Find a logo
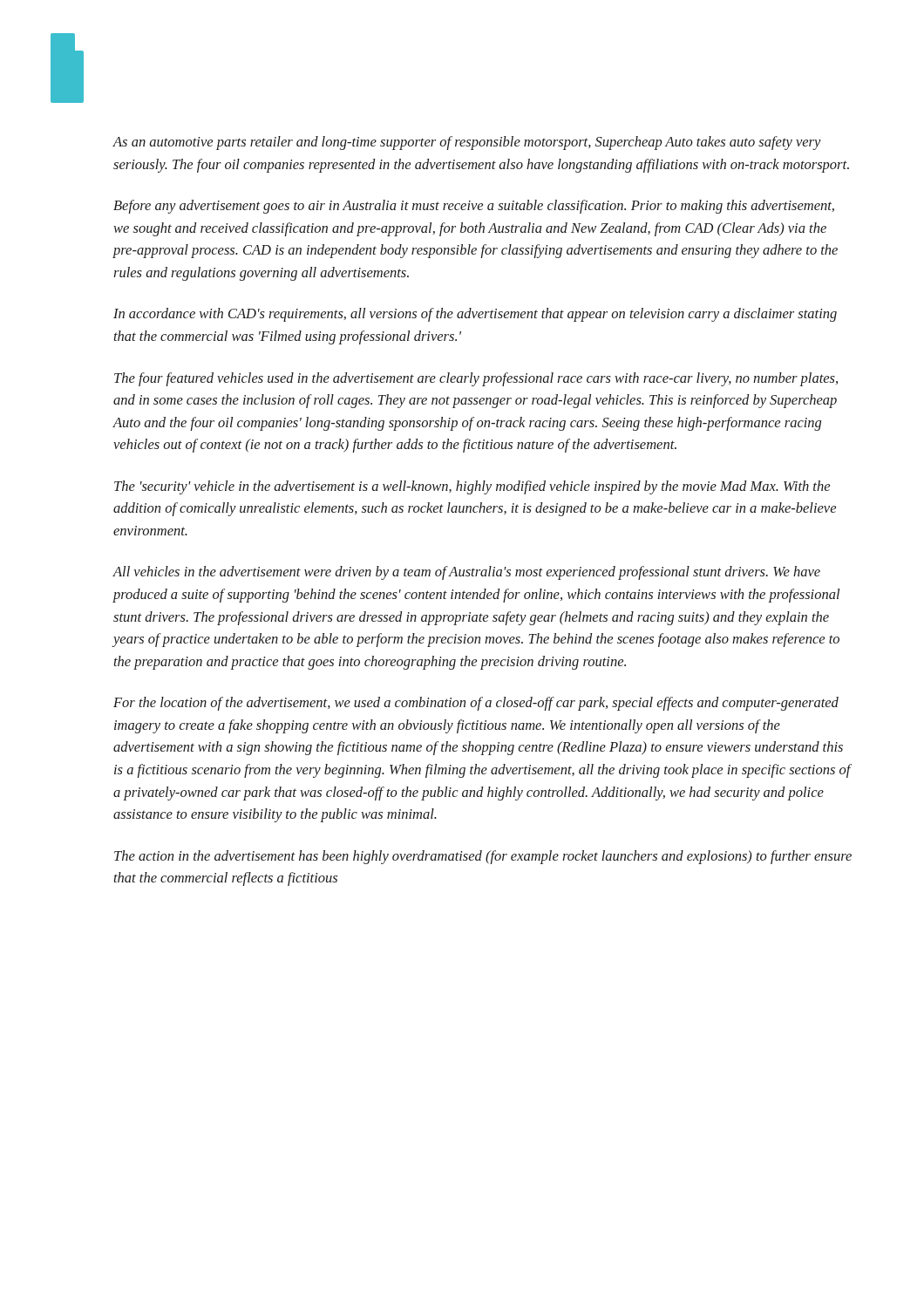The image size is (924, 1308). click(81, 68)
